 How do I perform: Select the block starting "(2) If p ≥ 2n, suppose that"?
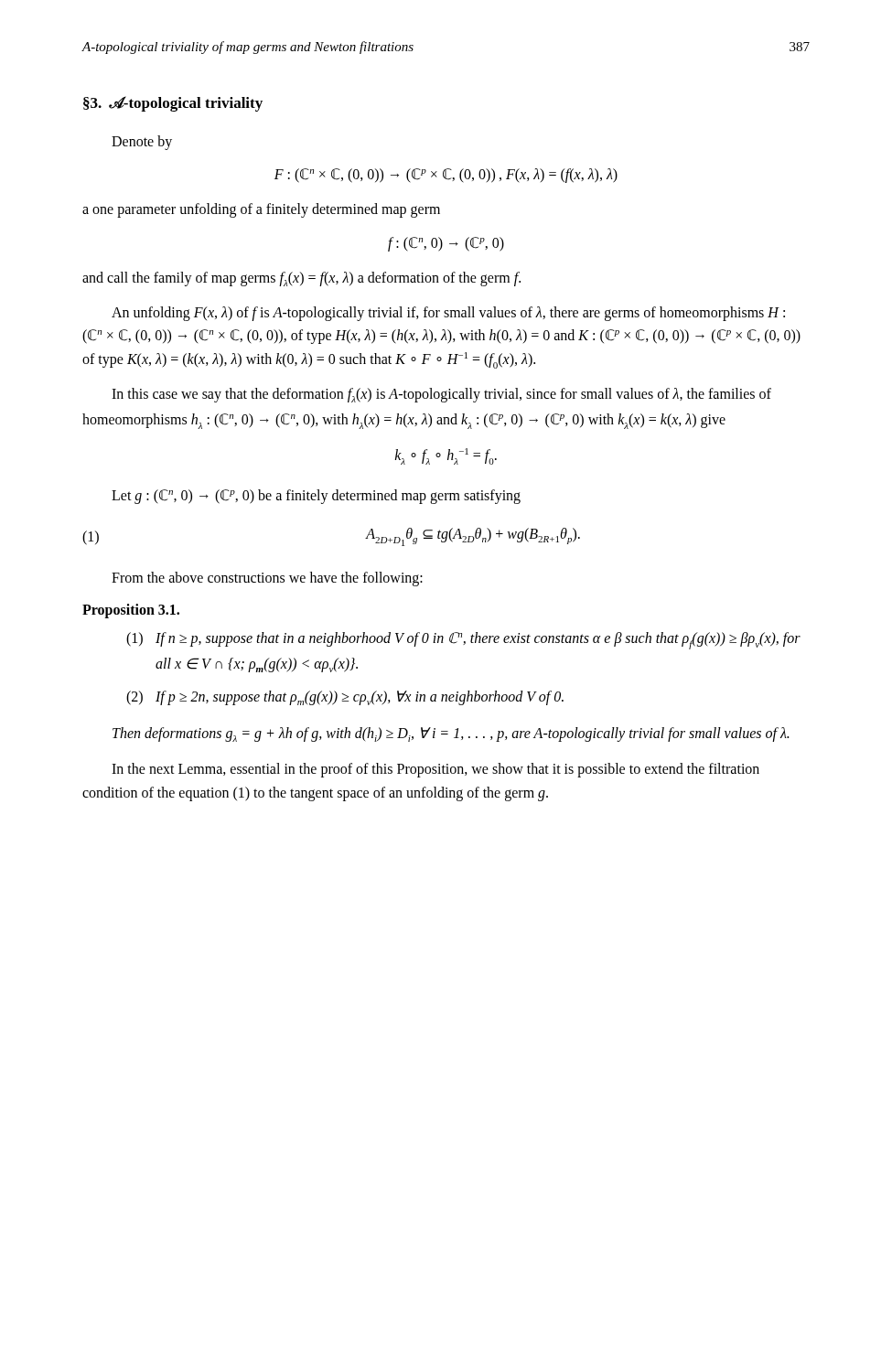click(x=468, y=698)
